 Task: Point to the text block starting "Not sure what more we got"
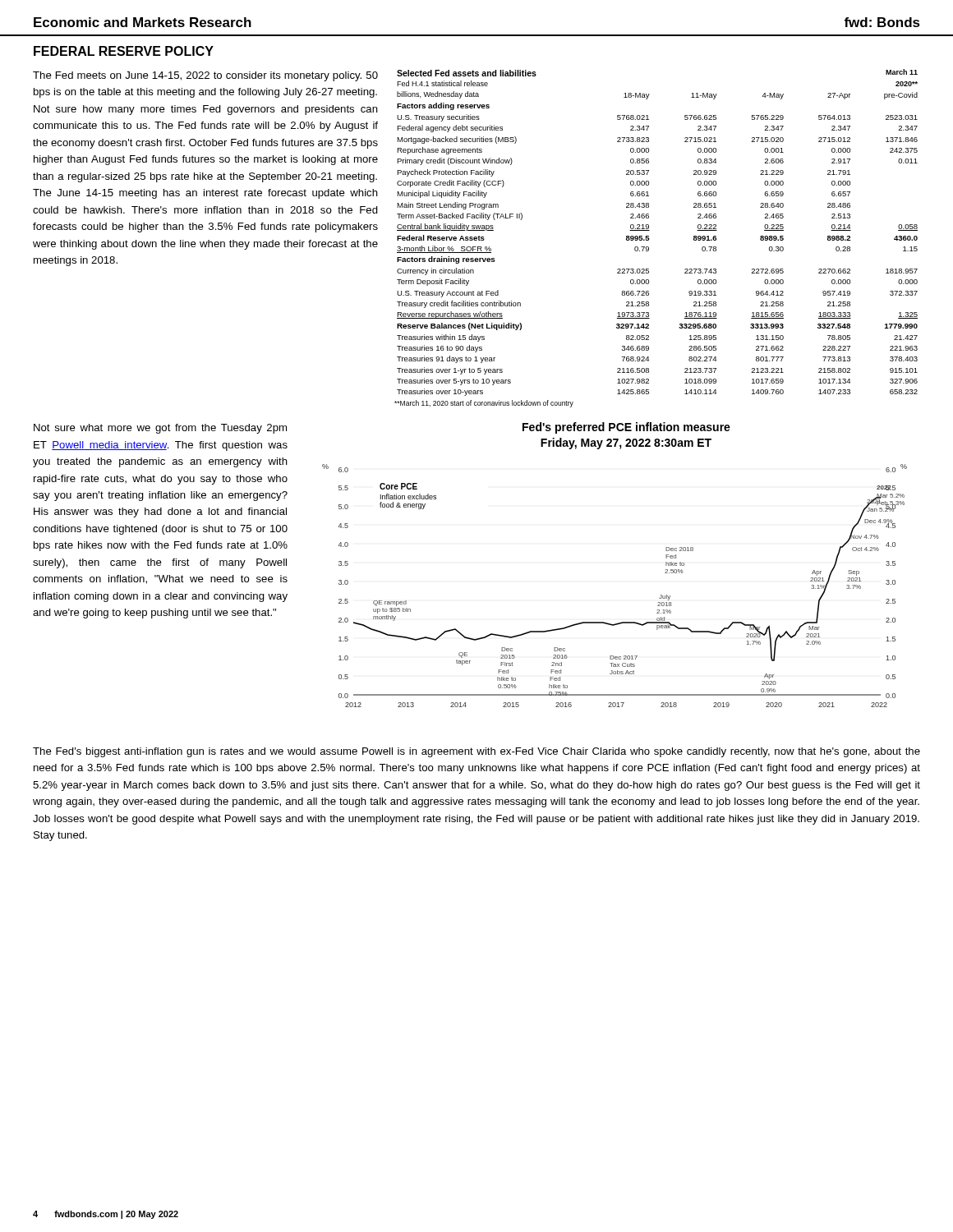click(160, 520)
